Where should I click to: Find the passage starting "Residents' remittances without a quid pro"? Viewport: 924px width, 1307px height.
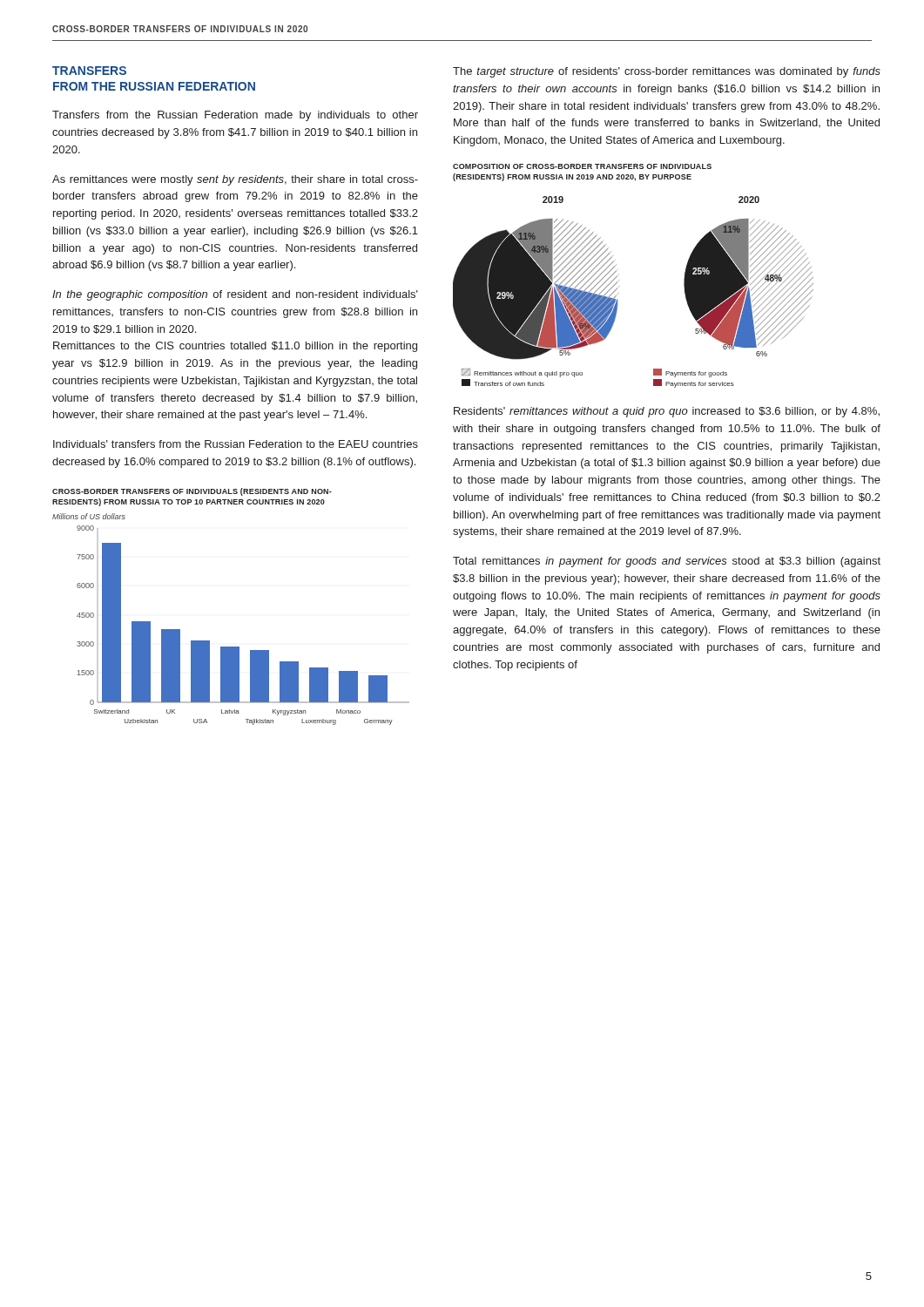tap(667, 471)
